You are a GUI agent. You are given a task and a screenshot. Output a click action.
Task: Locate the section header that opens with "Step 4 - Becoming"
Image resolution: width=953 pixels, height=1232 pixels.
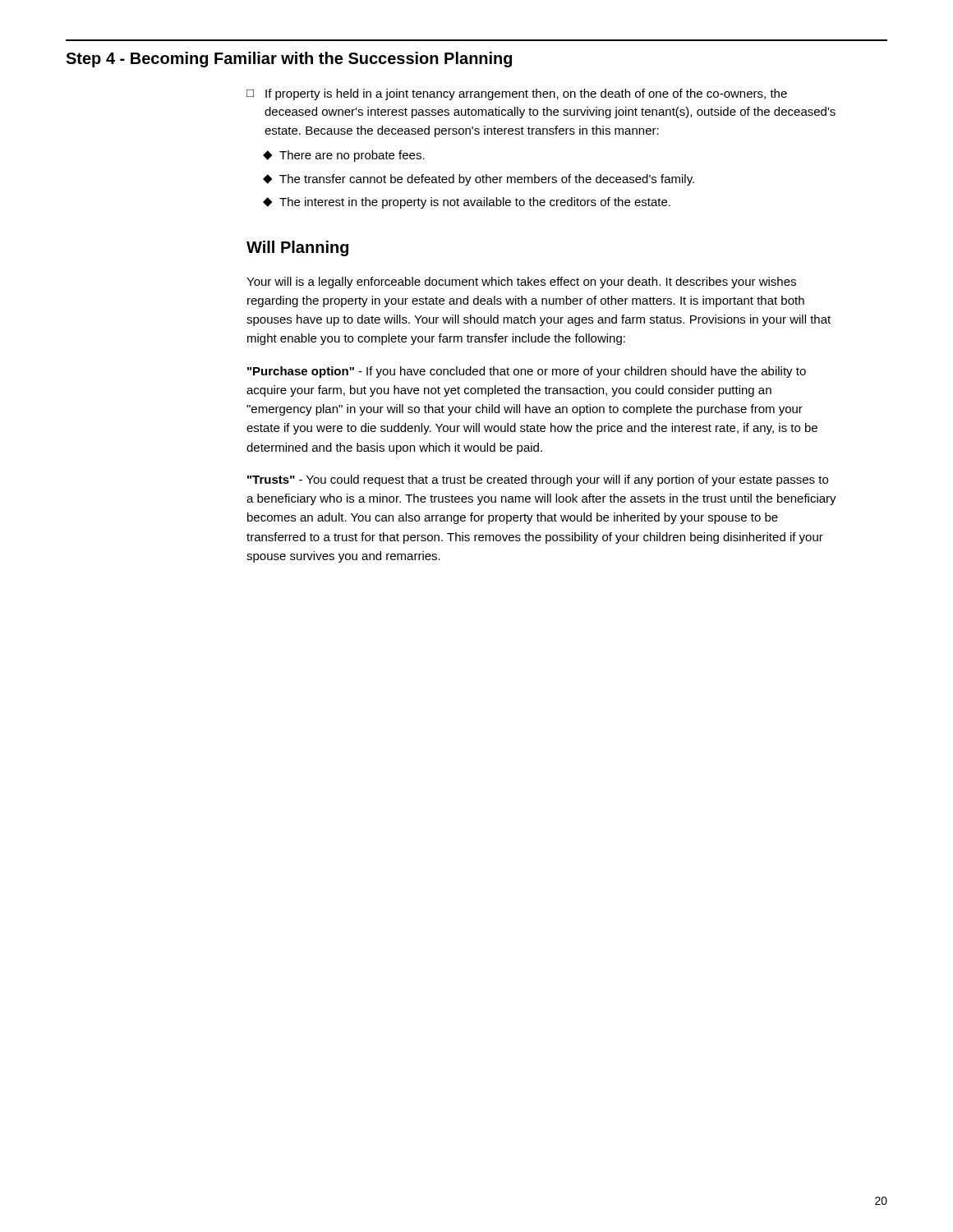point(476,58)
